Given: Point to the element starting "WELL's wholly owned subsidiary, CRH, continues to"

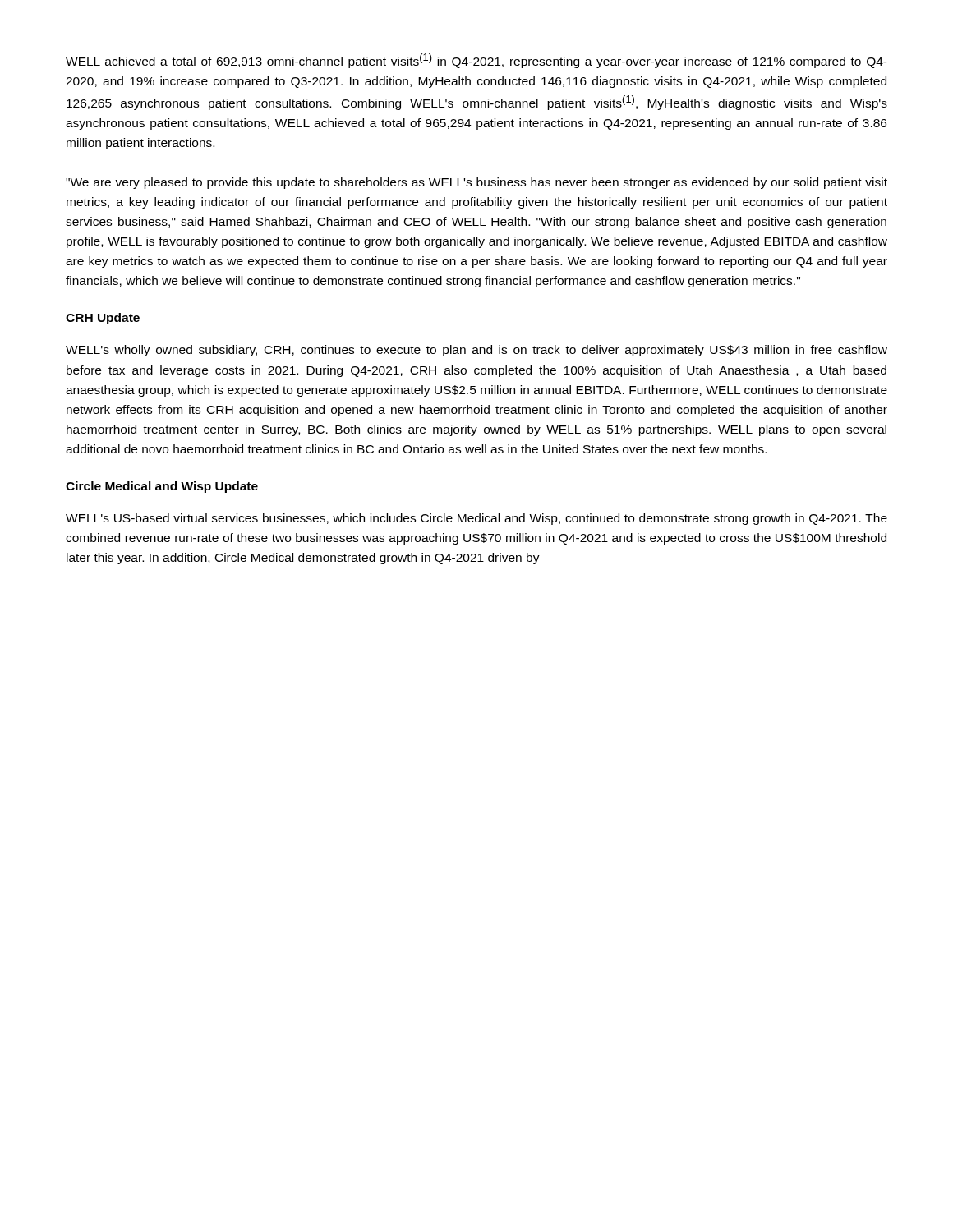Looking at the screenshot, I should (476, 399).
